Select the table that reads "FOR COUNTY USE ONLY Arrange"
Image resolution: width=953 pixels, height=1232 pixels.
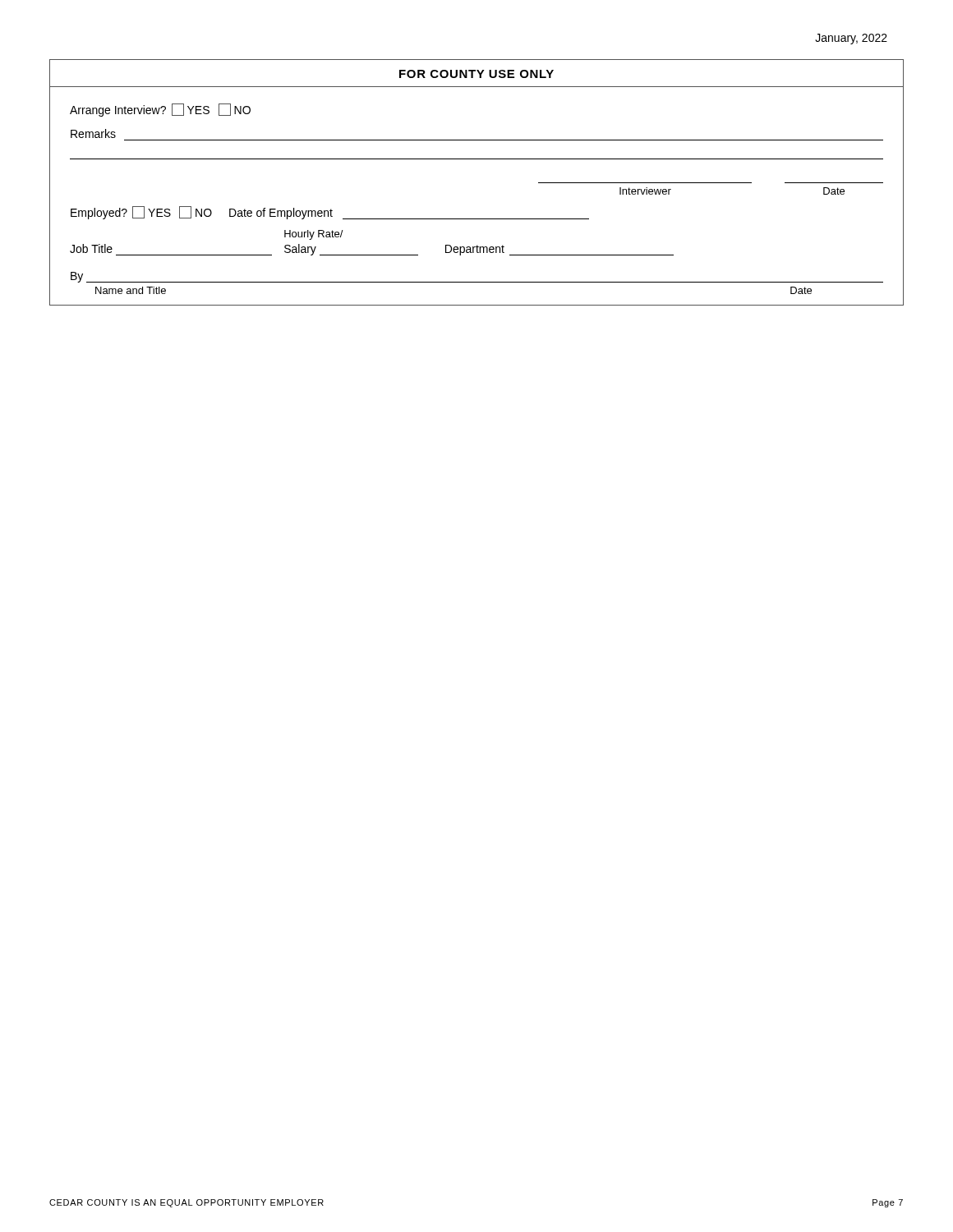click(476, 182)
